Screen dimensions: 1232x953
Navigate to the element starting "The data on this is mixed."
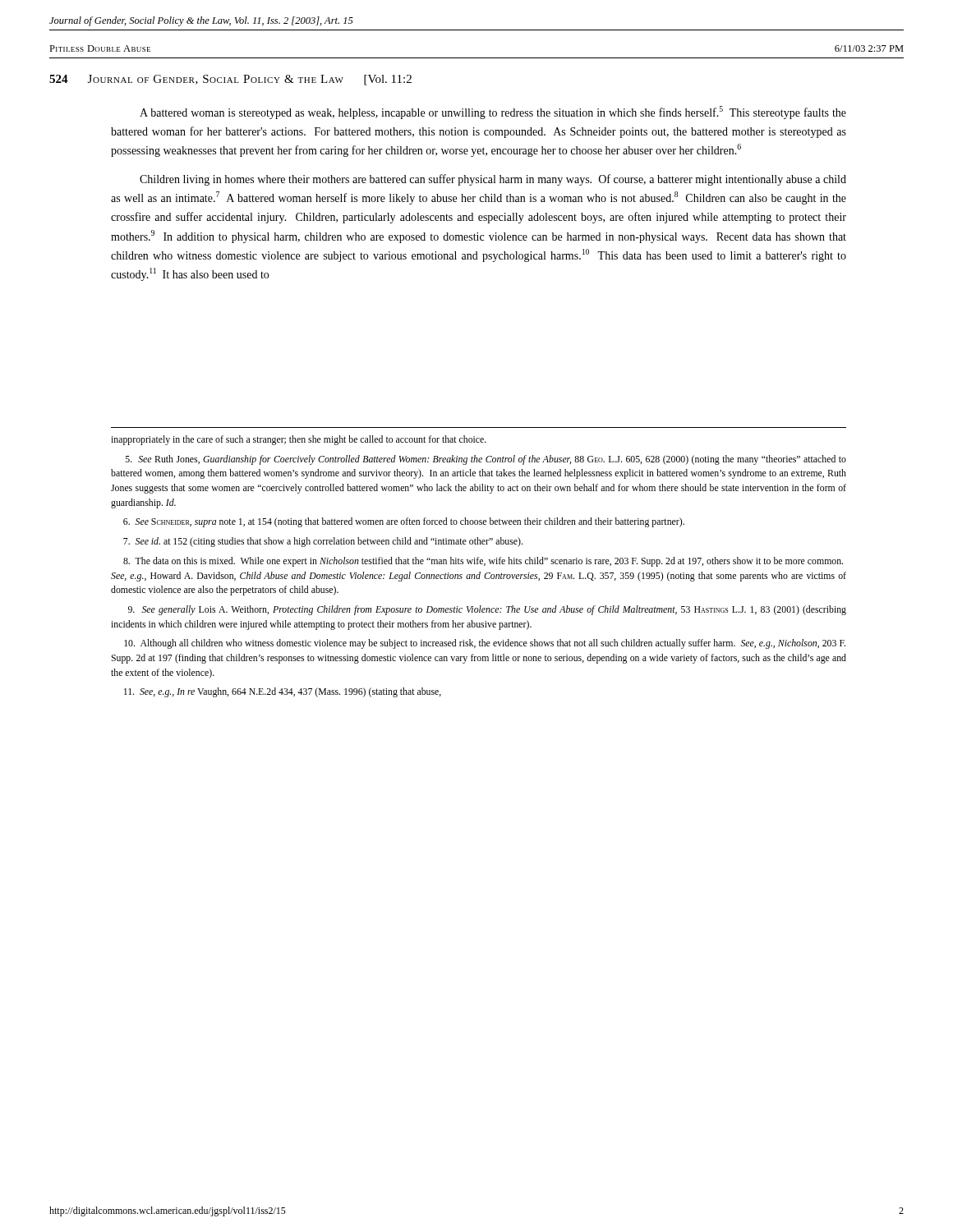coord(479,575)
